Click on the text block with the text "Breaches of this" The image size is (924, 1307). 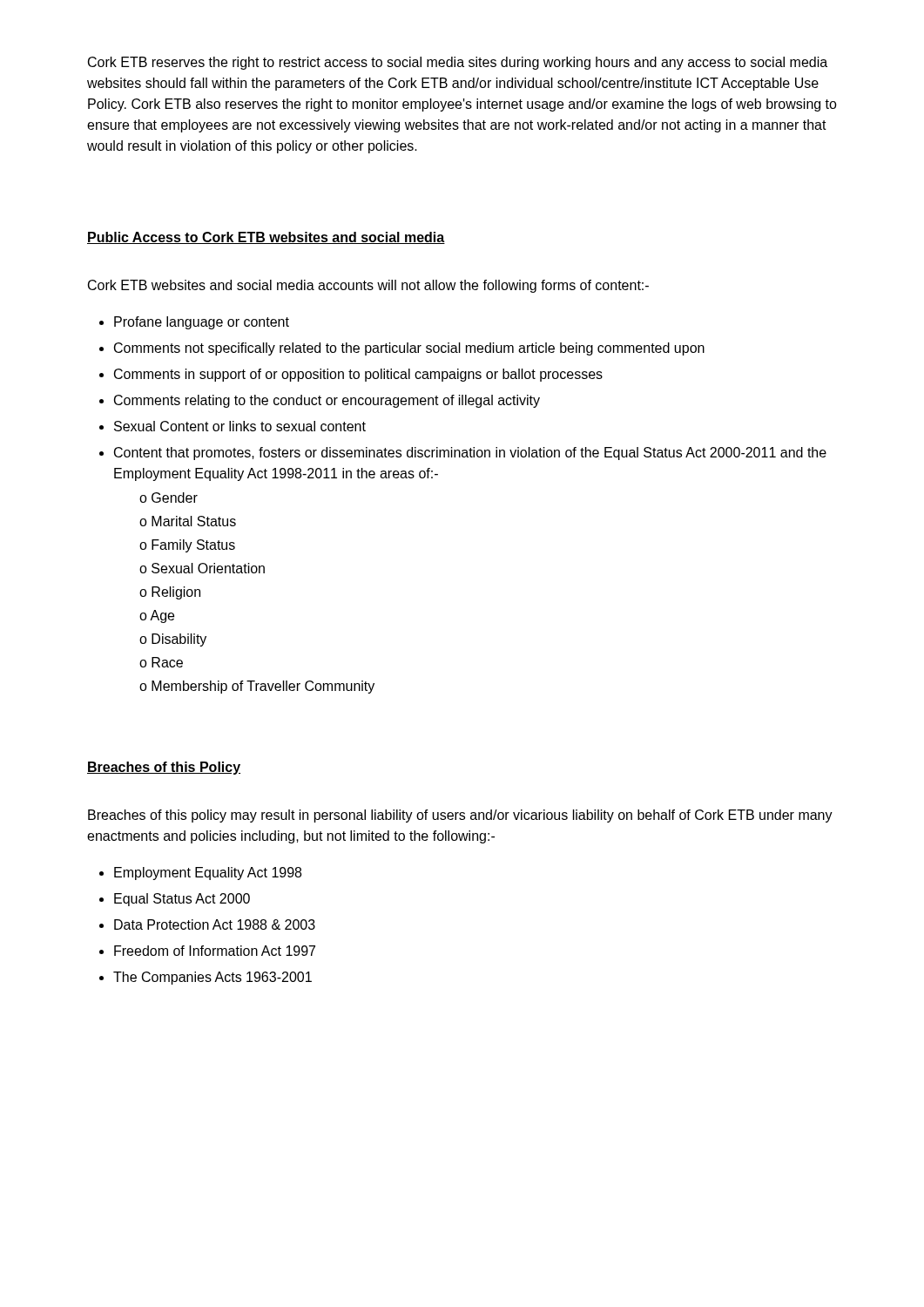click(460, 826)
